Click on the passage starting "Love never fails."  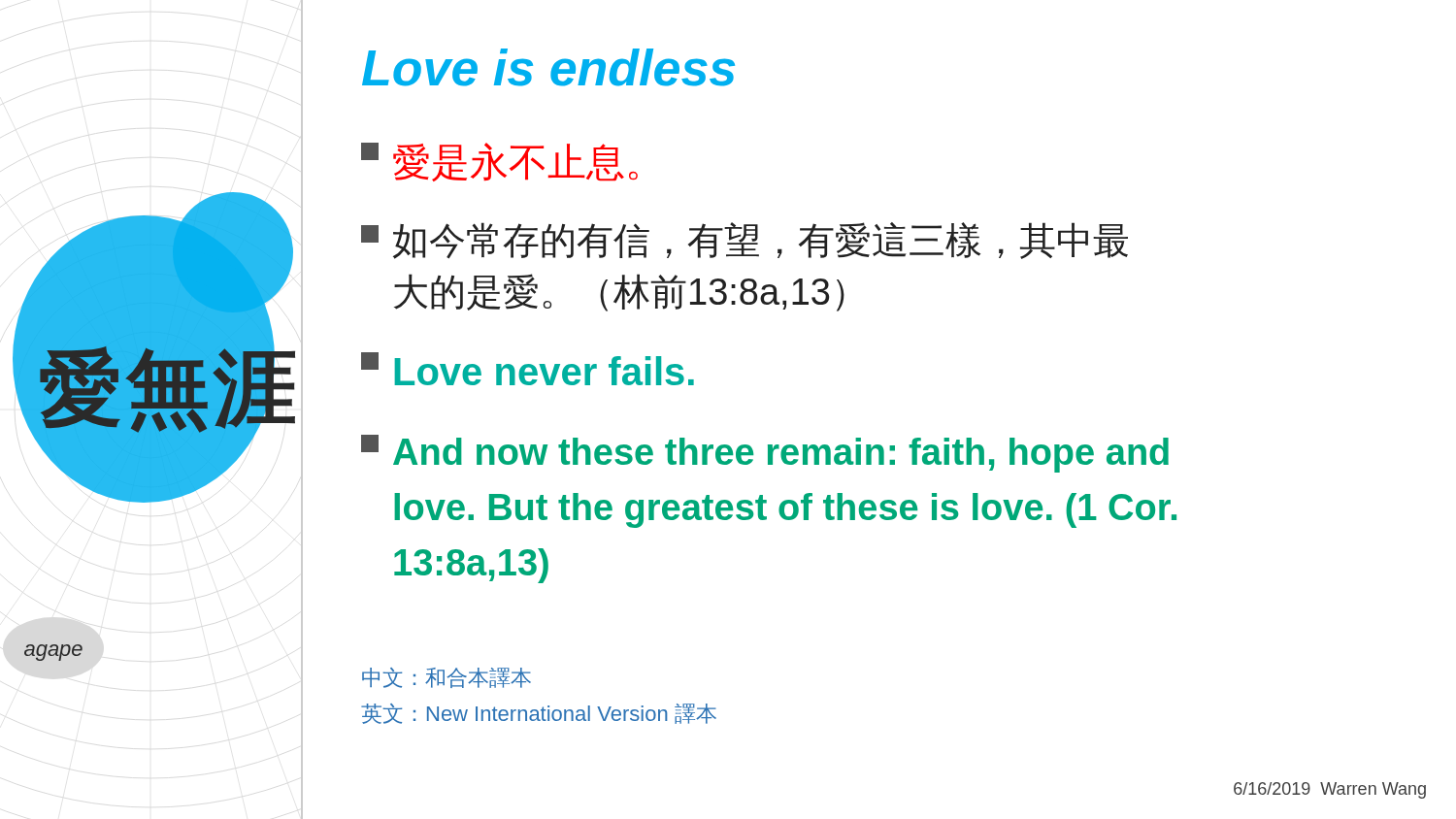(529, 372)
